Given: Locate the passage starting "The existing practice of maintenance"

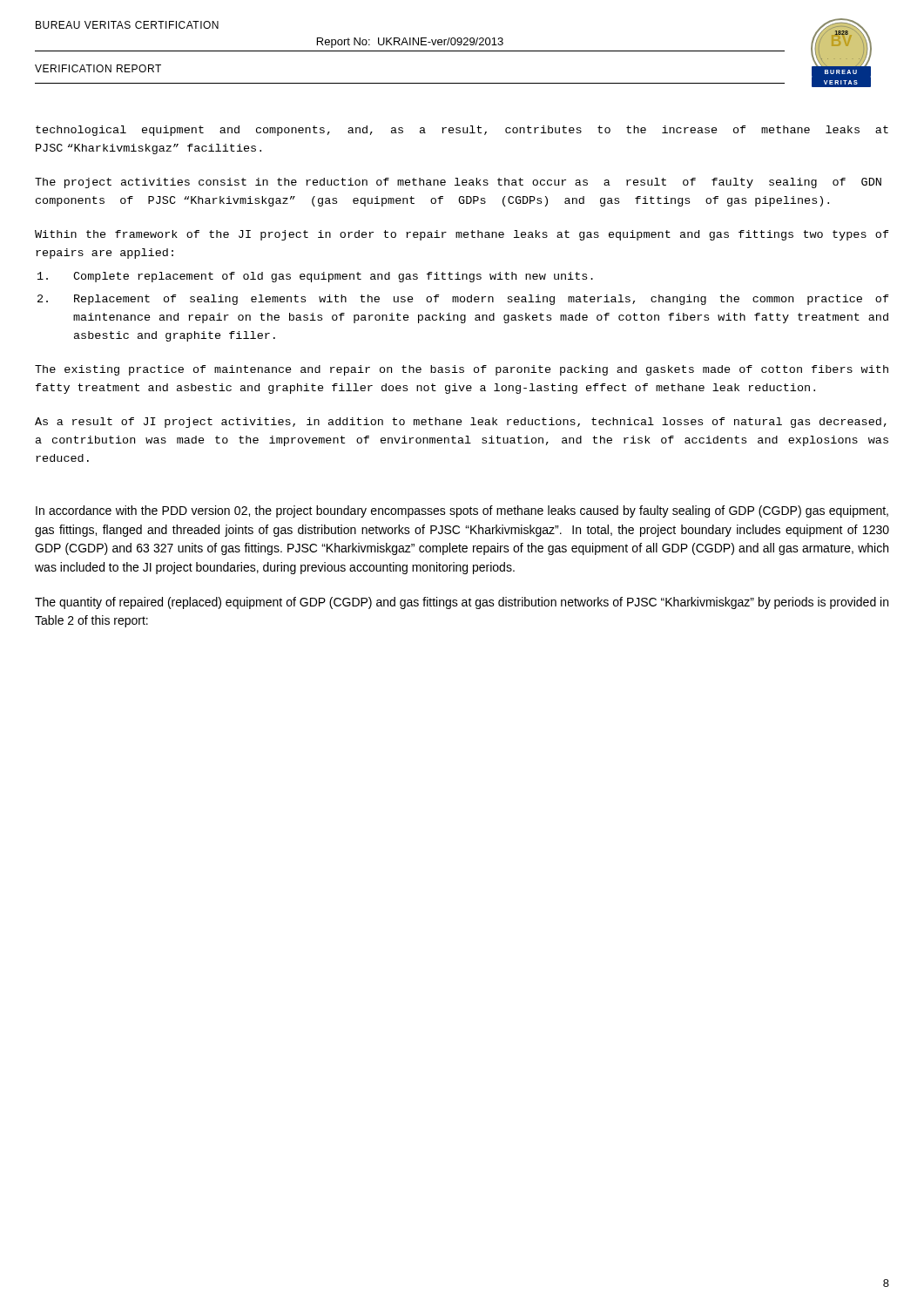Looking at the screenshot, I should tap(462, 379).
